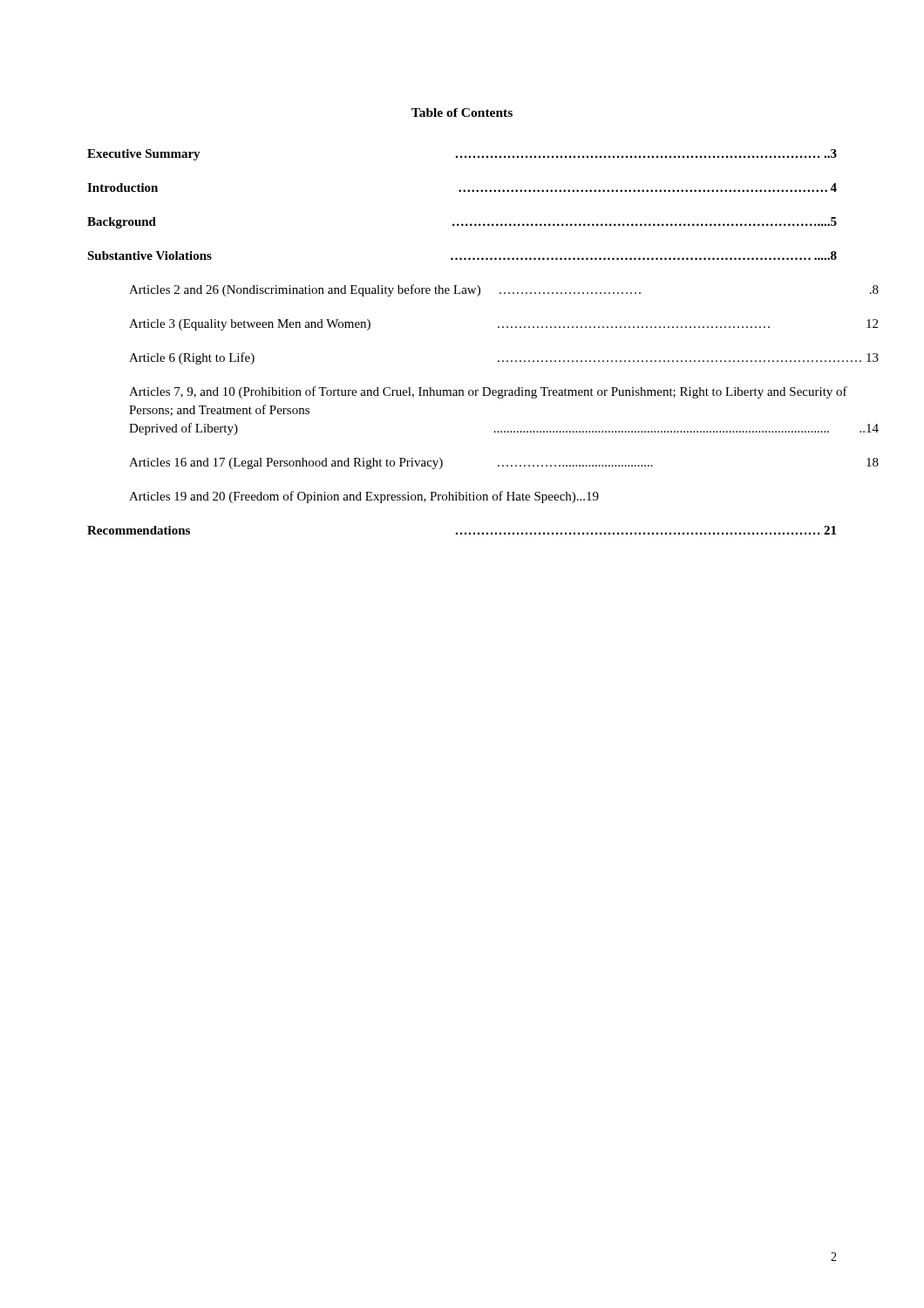Point to the region starting "Articles 7, 9, and 10 (Prohibition"

[488, 392]
